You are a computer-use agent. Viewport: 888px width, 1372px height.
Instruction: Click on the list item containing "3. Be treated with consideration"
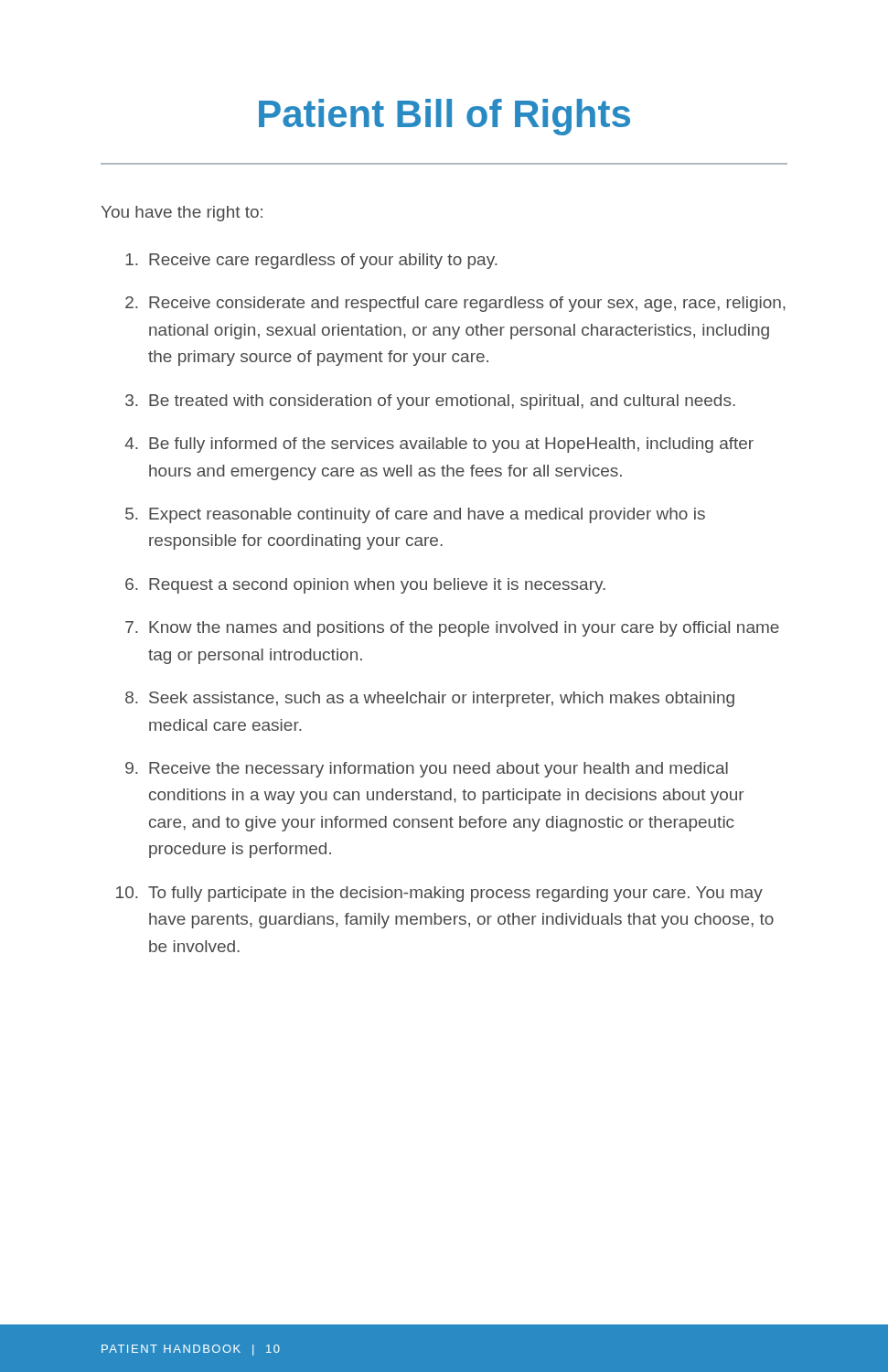point(444,400)
